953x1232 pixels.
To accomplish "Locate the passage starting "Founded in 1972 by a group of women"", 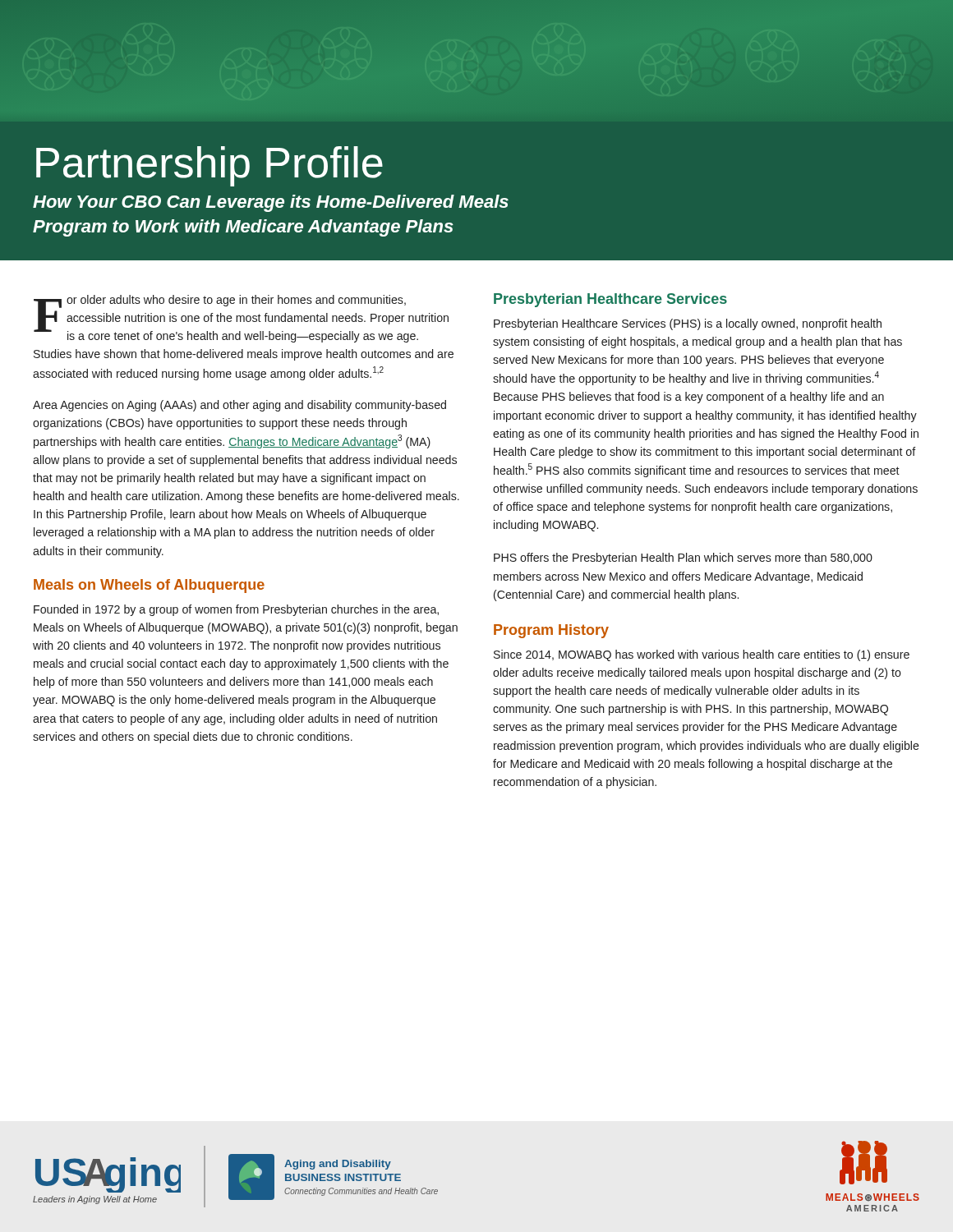I will tap(245, 673).
